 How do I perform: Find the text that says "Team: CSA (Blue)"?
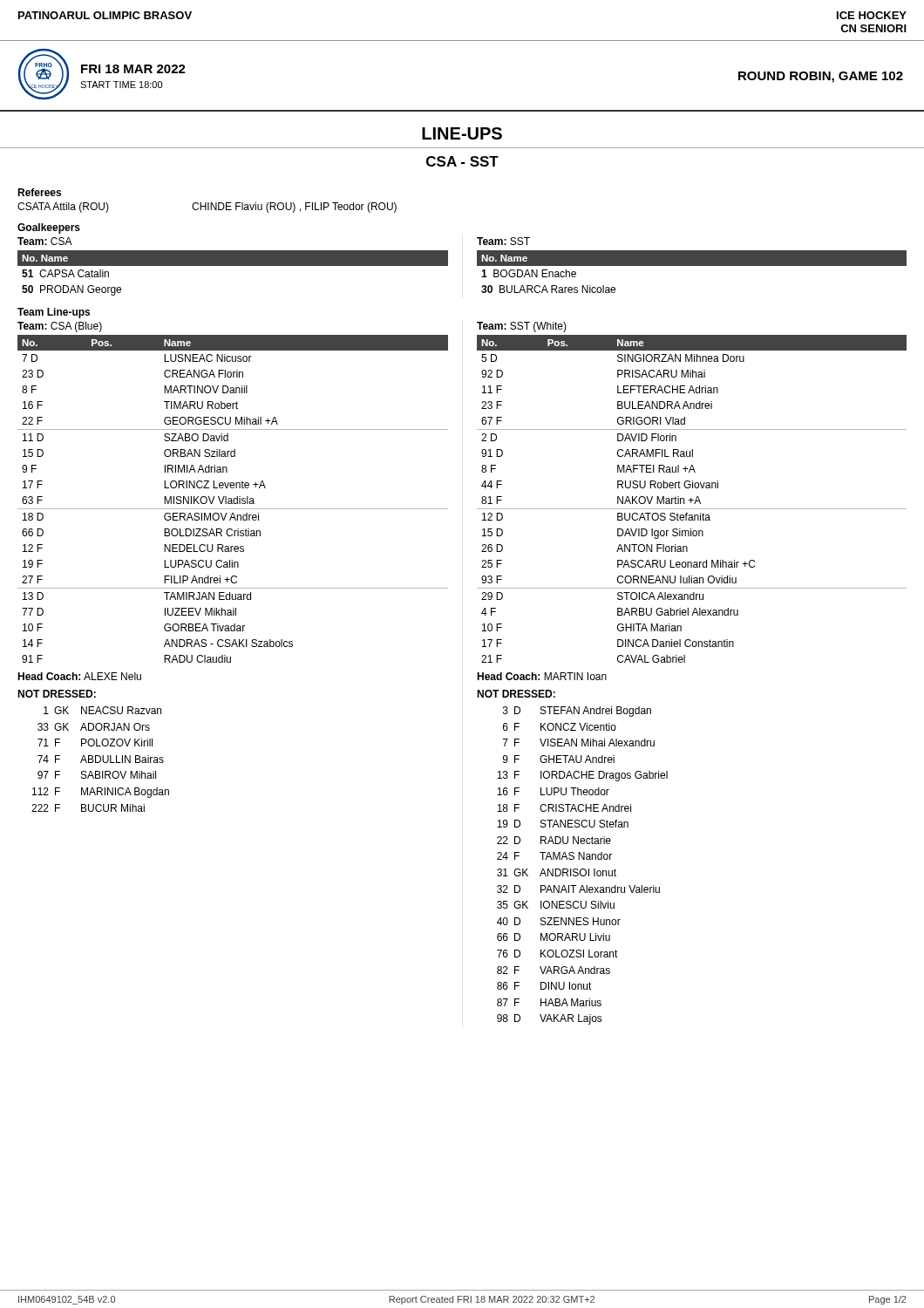[x=60, y=326]
